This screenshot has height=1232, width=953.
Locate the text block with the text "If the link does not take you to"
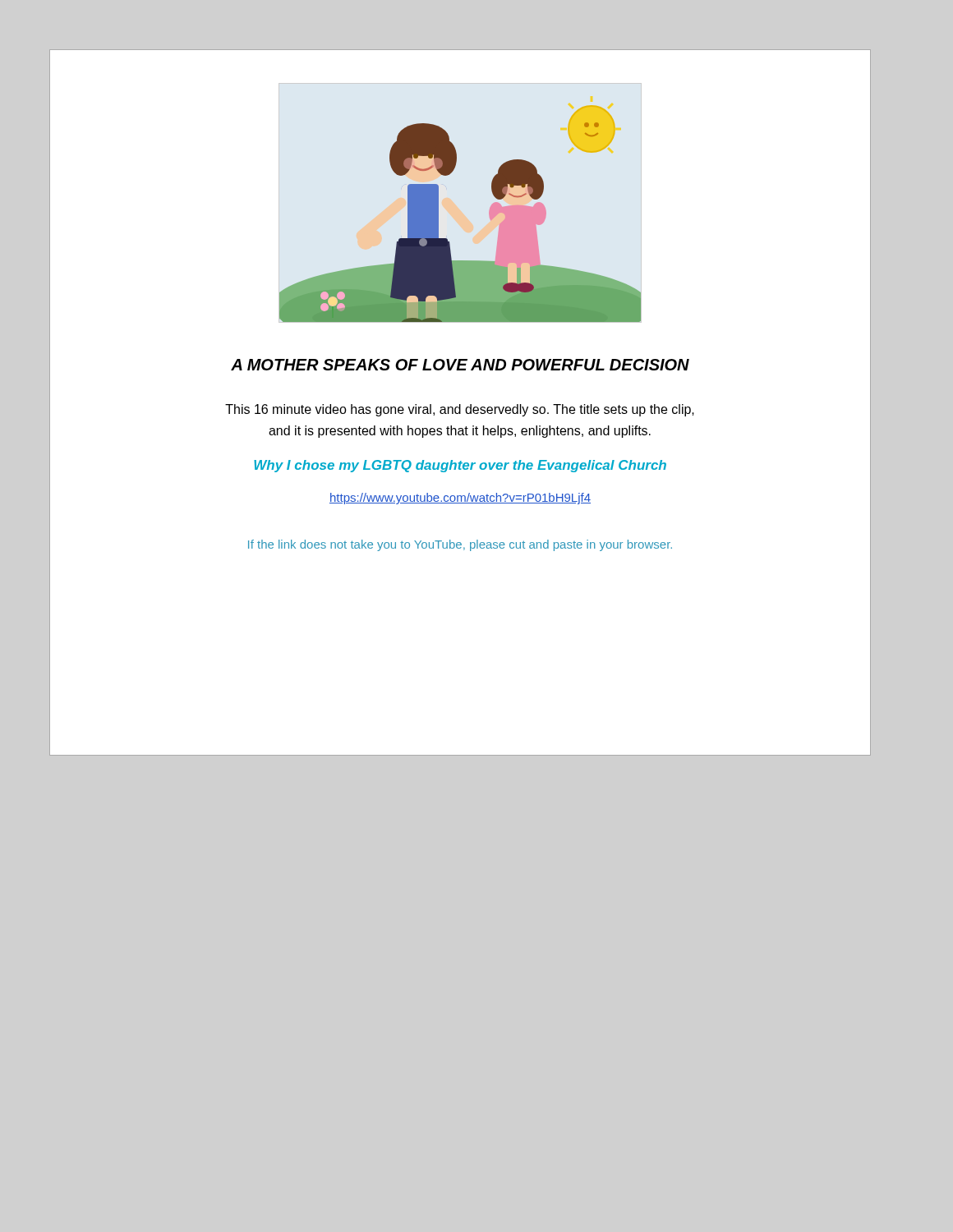point(460,544)
